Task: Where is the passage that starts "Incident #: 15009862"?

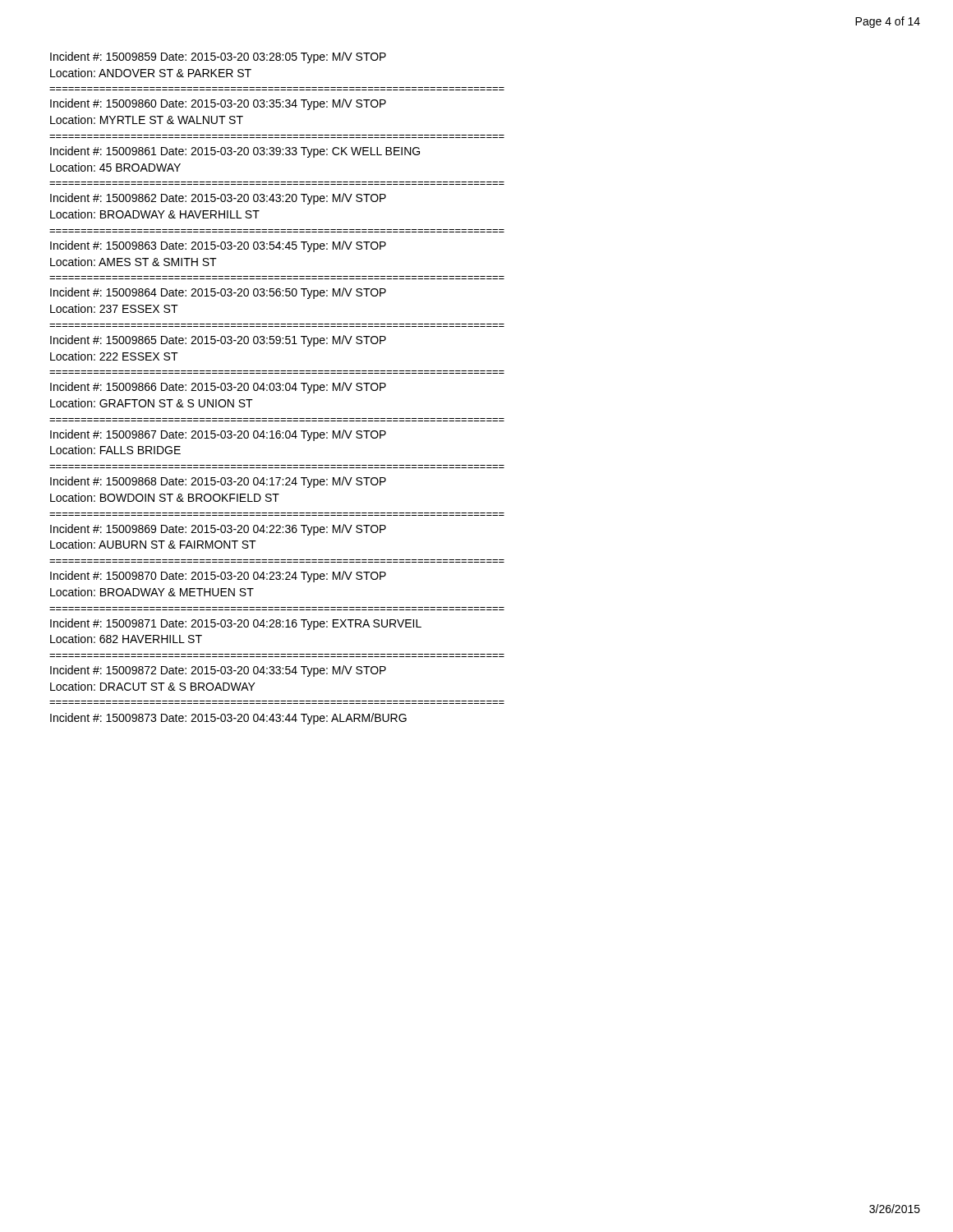Action: tap(218, 199)
